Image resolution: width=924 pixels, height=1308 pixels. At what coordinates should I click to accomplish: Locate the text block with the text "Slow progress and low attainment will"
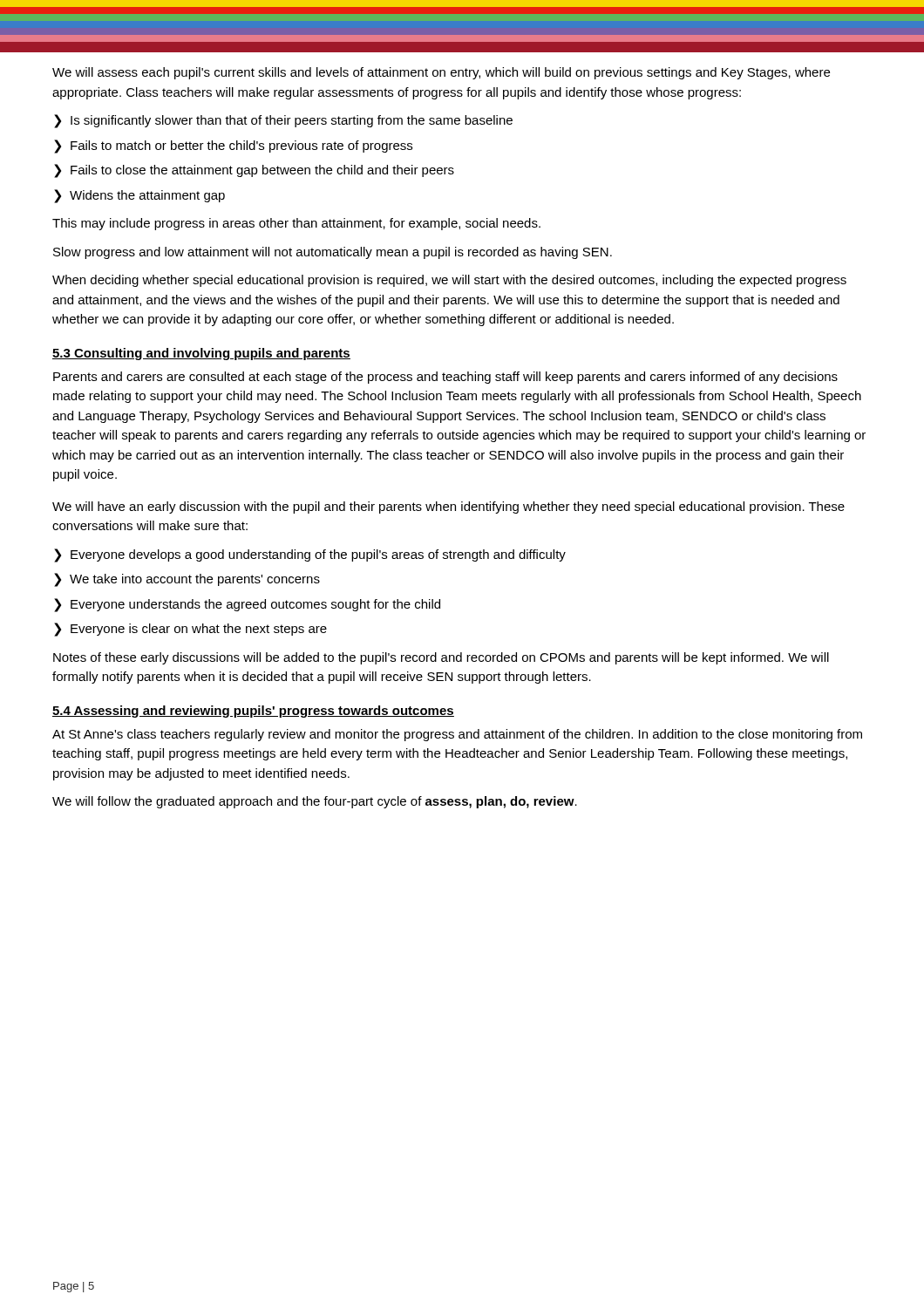[x=462, y=252]
